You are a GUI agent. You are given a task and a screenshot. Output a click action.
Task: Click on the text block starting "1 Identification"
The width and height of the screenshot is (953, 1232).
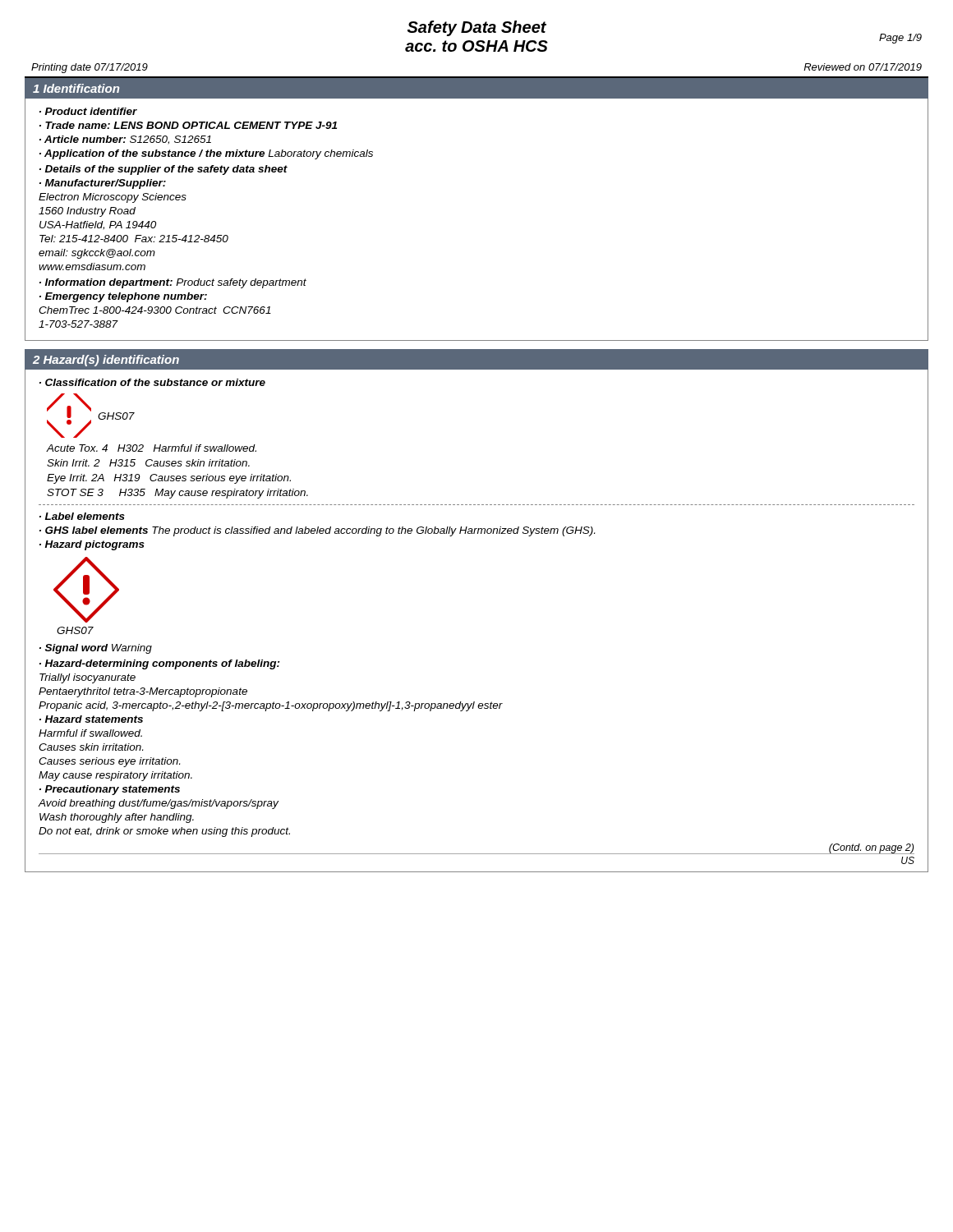point(76,88)
